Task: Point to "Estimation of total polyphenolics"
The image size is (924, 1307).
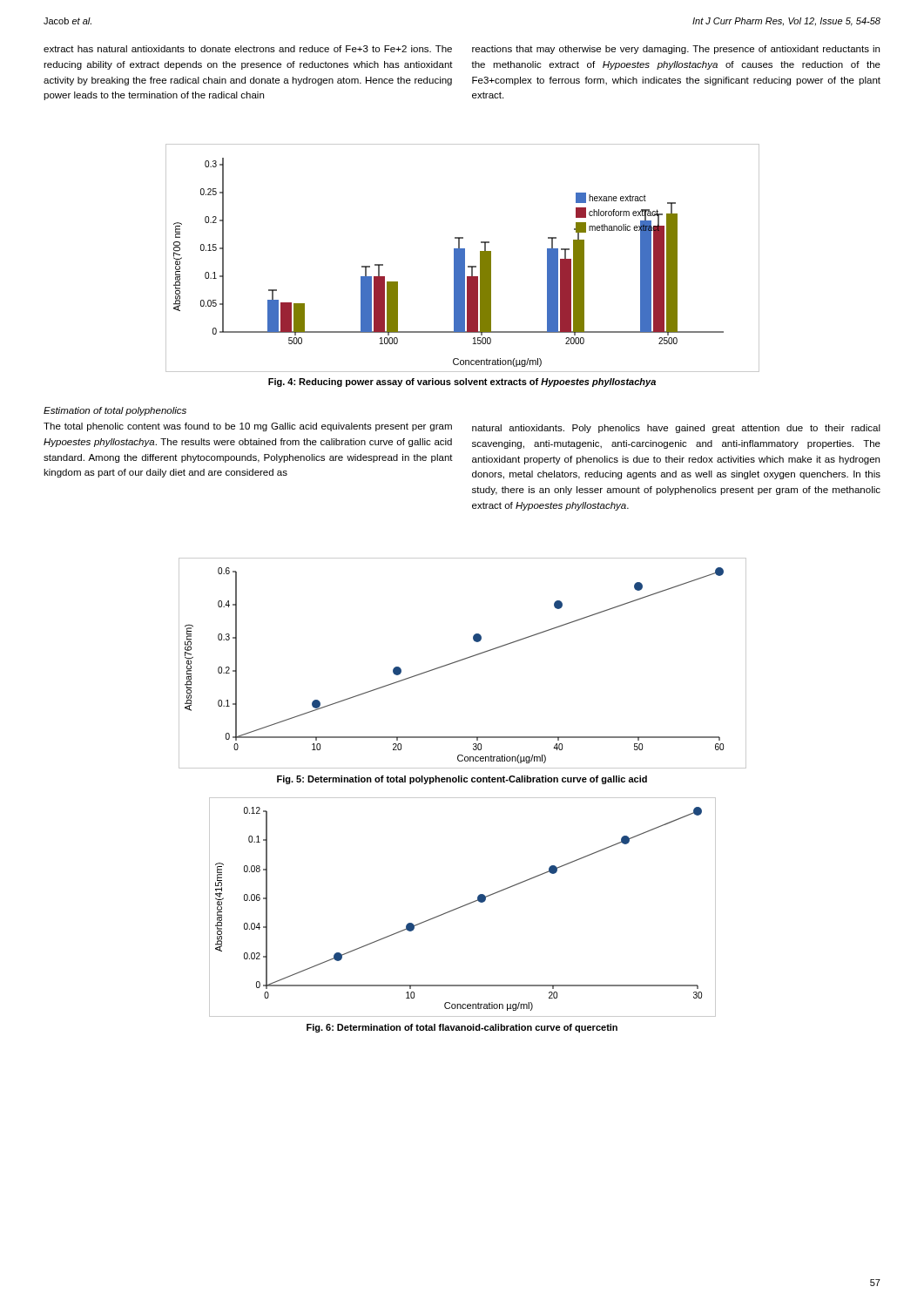Action: point(115,410)
